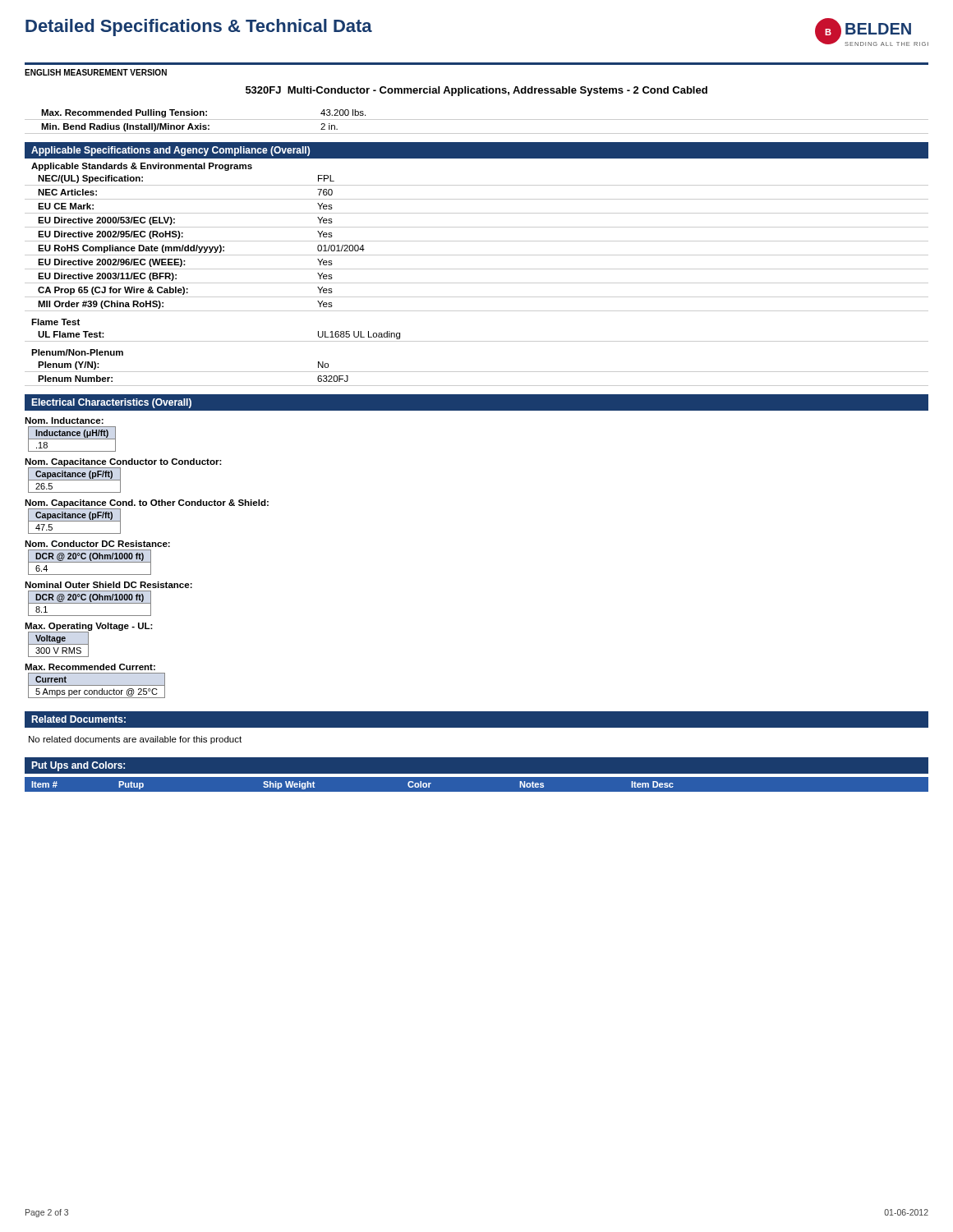Locate the text that reads "Nom. Capacitance Conductor to Conductor:"
This screenshot has height=1232, width=953.
[123, 462]
